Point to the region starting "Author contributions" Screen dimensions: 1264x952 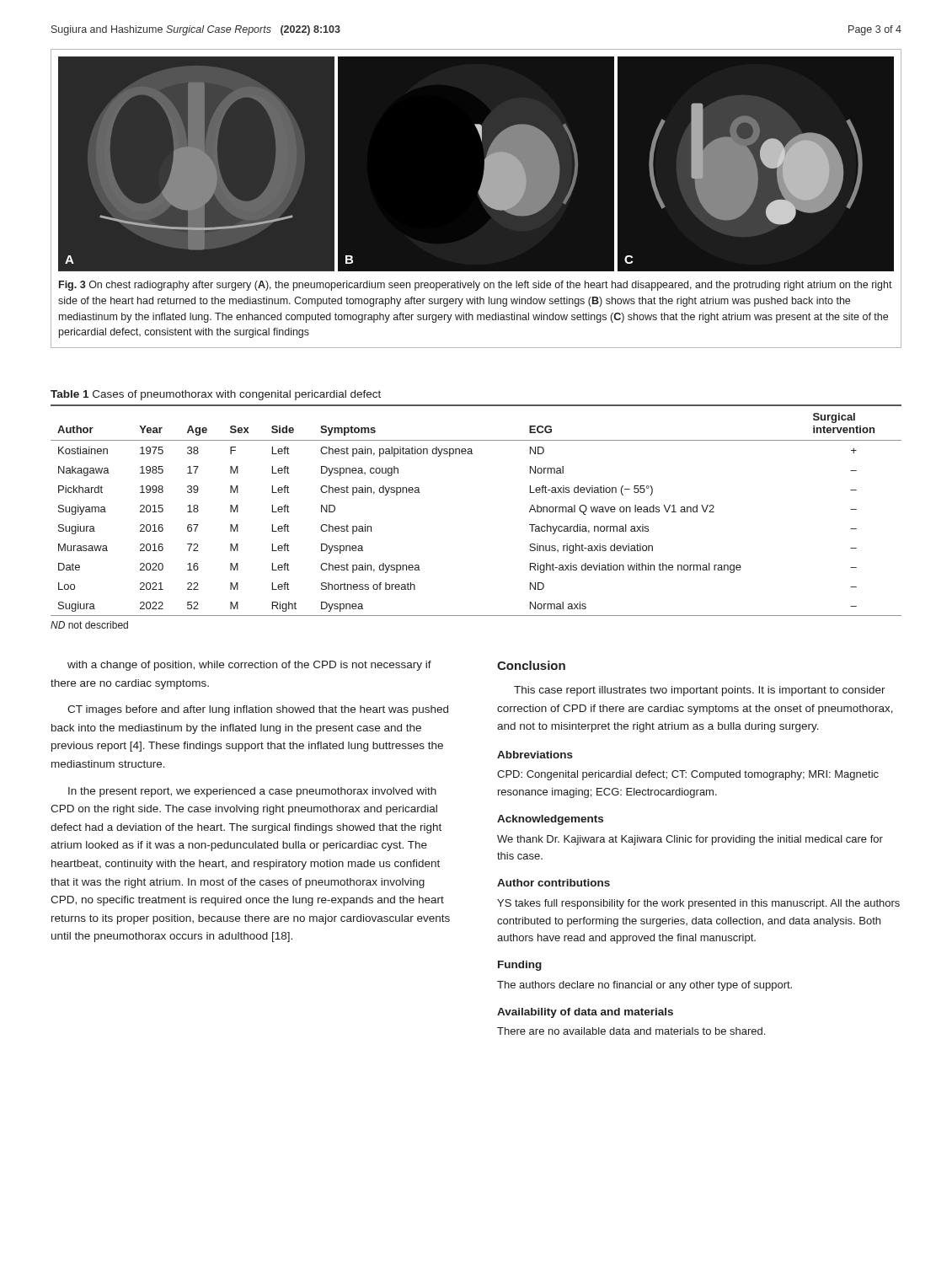[x=554, y=883]
